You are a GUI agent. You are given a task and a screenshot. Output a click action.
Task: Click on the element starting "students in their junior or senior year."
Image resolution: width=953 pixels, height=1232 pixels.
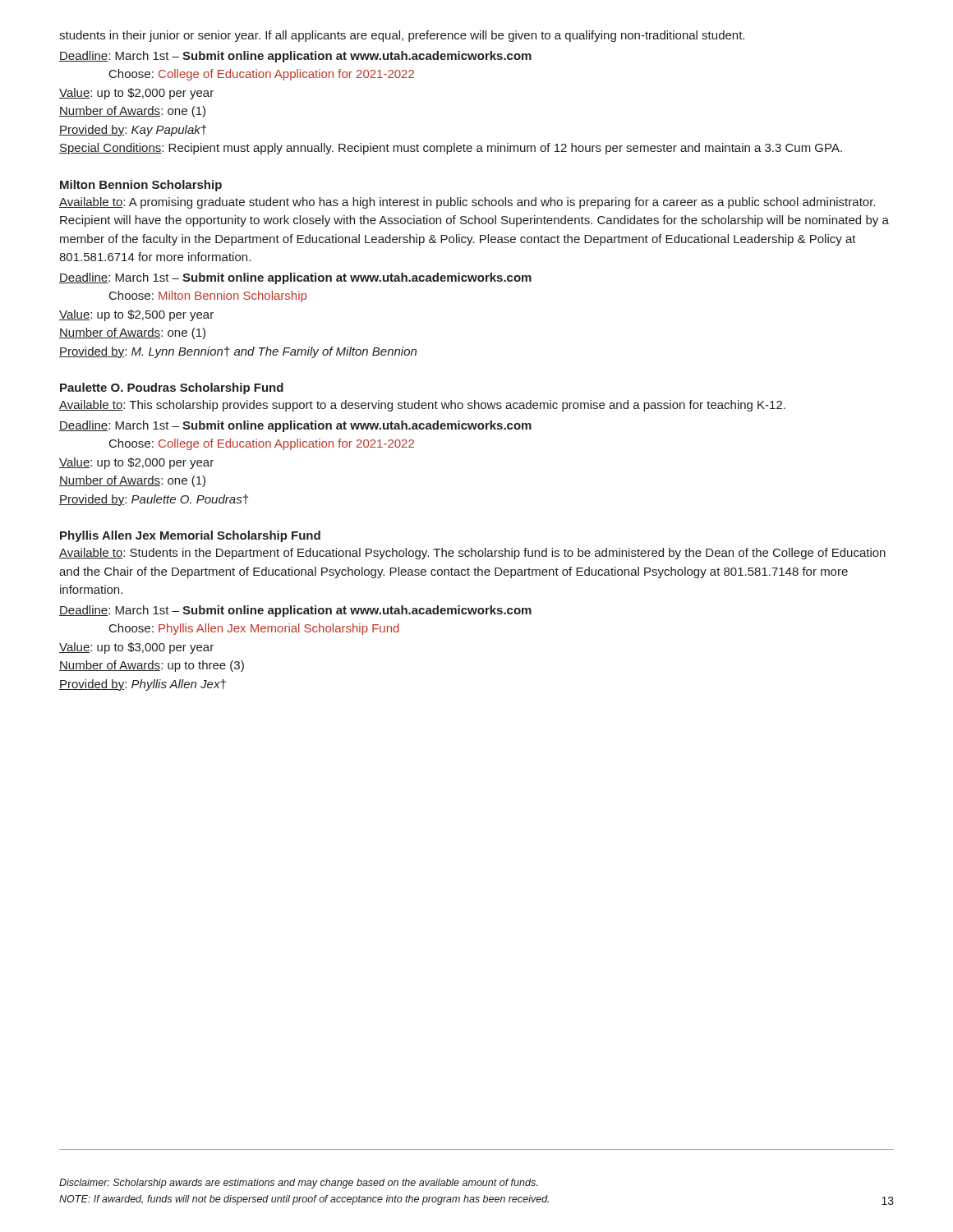pos(402,35)
